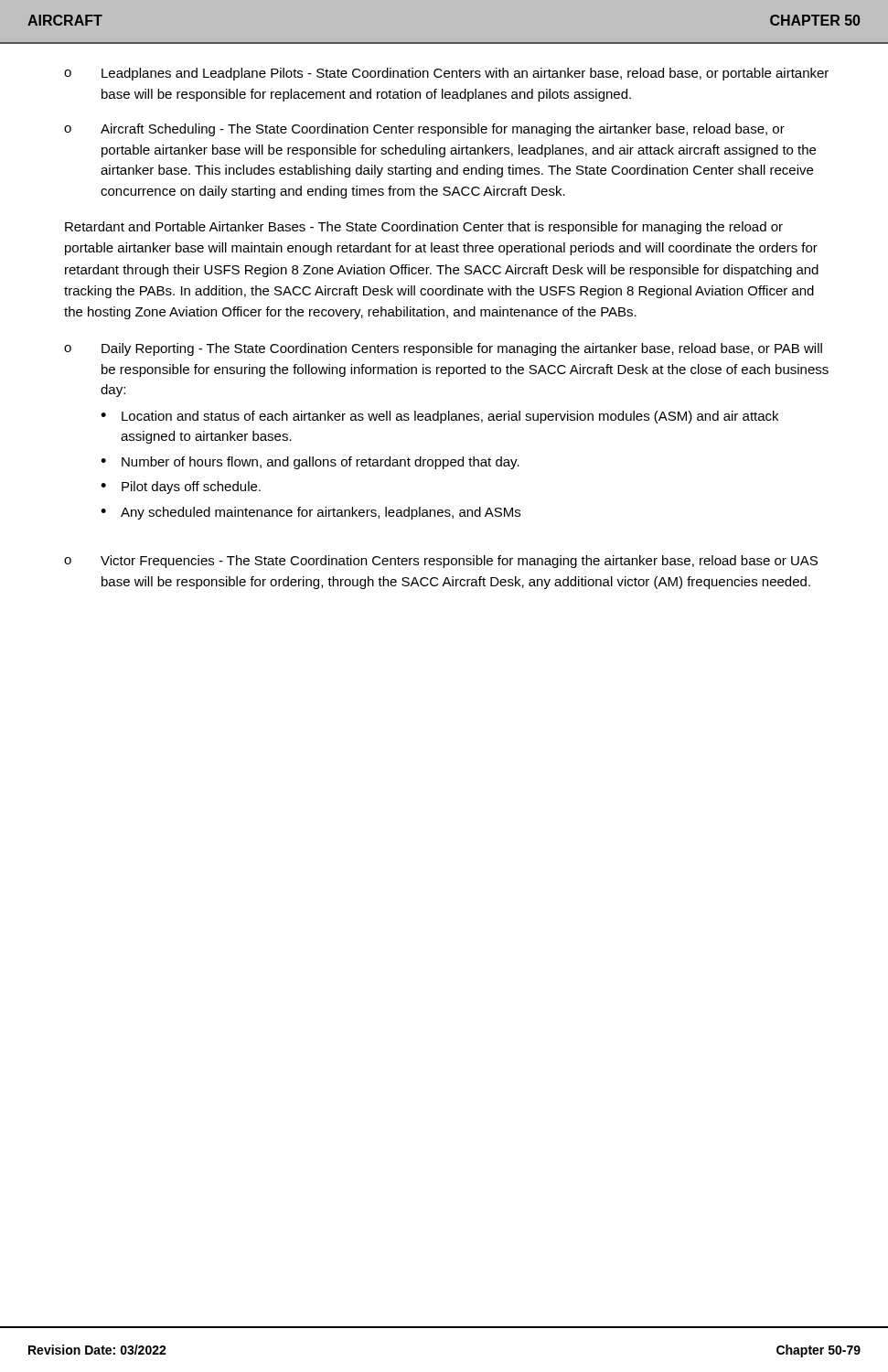Point to the block beginning "Retardant and Portable Airtanker"
Screen dimensions: 1372x888
pos(441,269)
